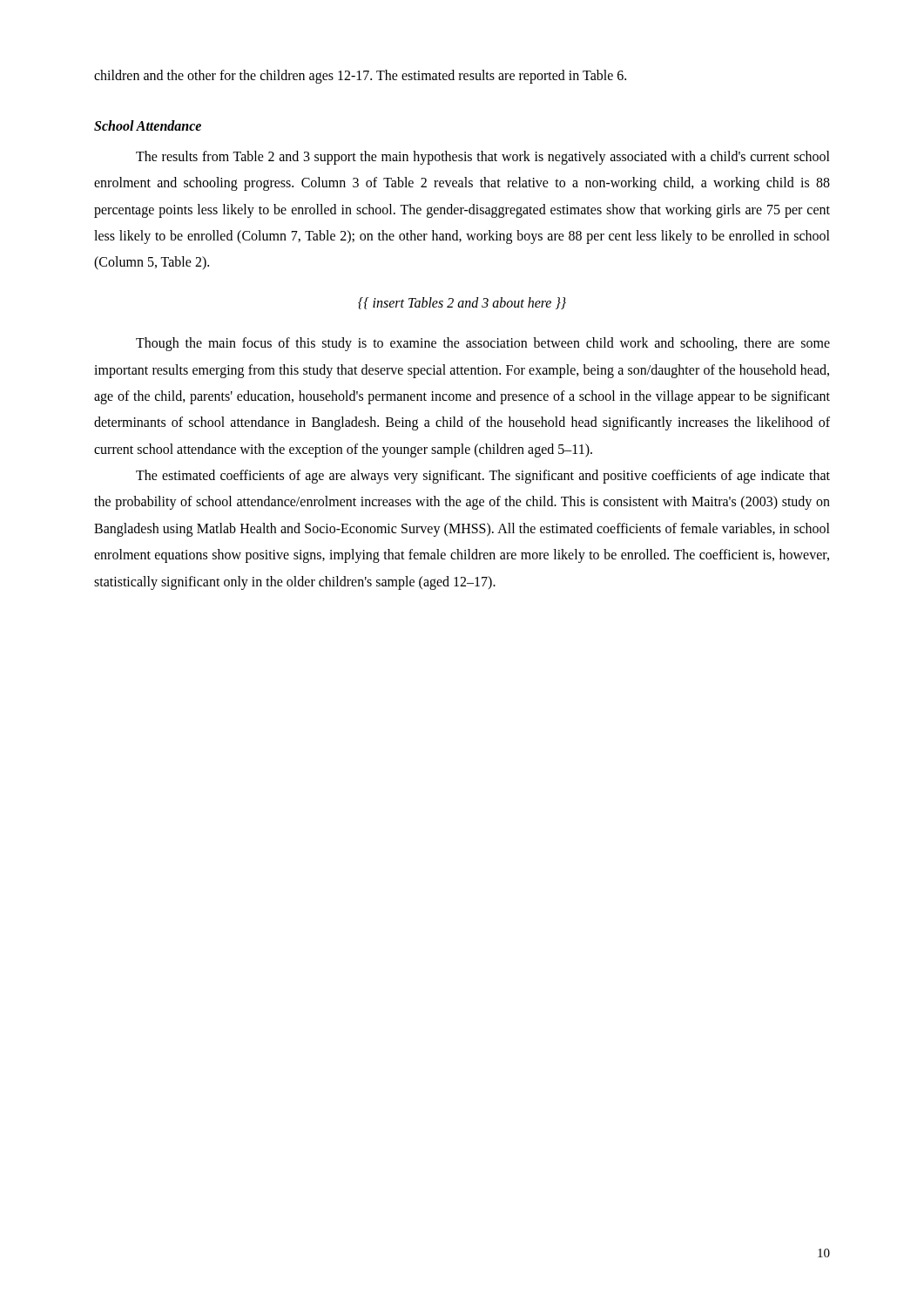The image size is (924, 1307).
Task: Find the region starting "{{ insert Tables"
Action: tap(462, 303)
